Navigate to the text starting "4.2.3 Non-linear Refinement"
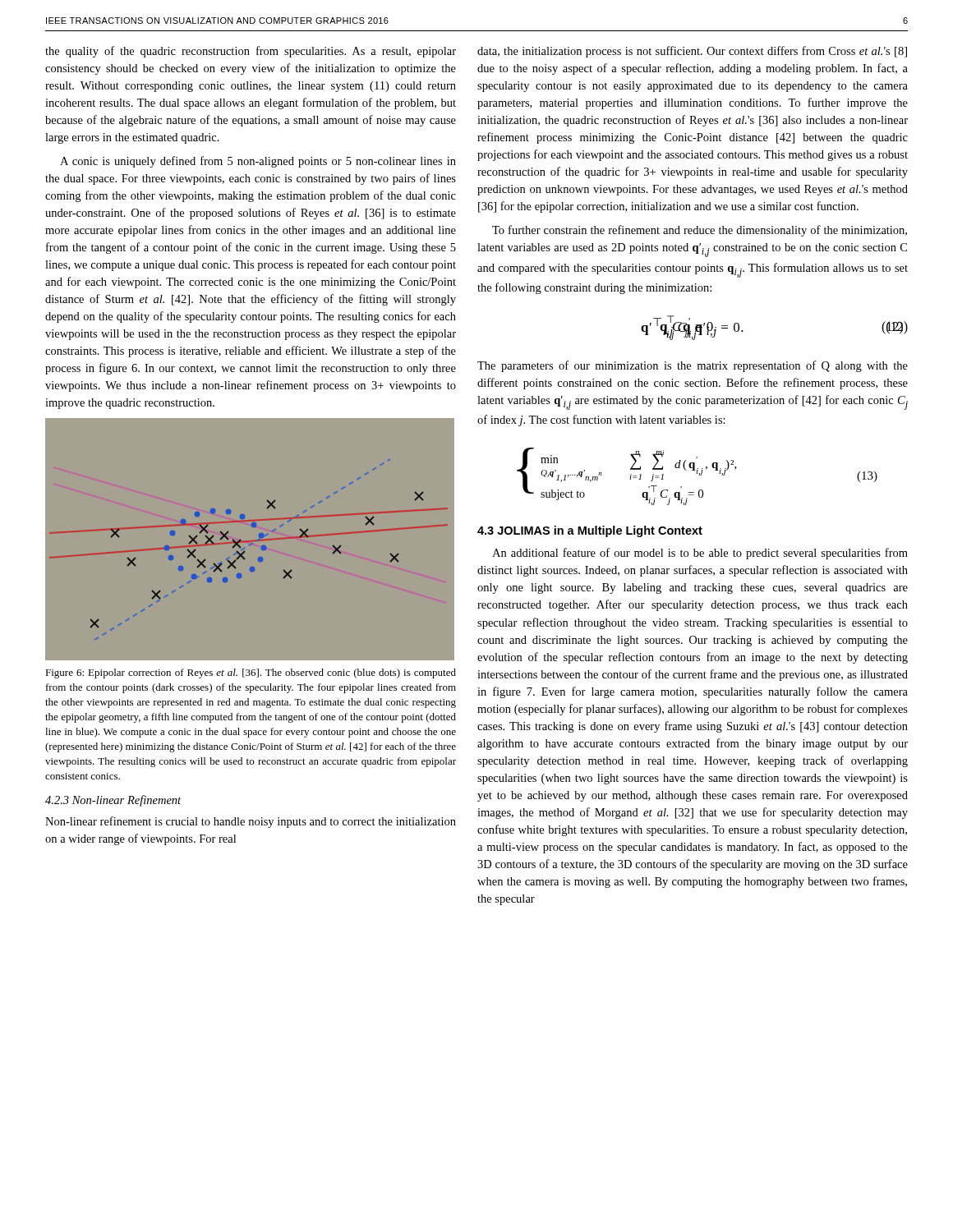This screenshot has width=953, height=1232. point(113,801)
